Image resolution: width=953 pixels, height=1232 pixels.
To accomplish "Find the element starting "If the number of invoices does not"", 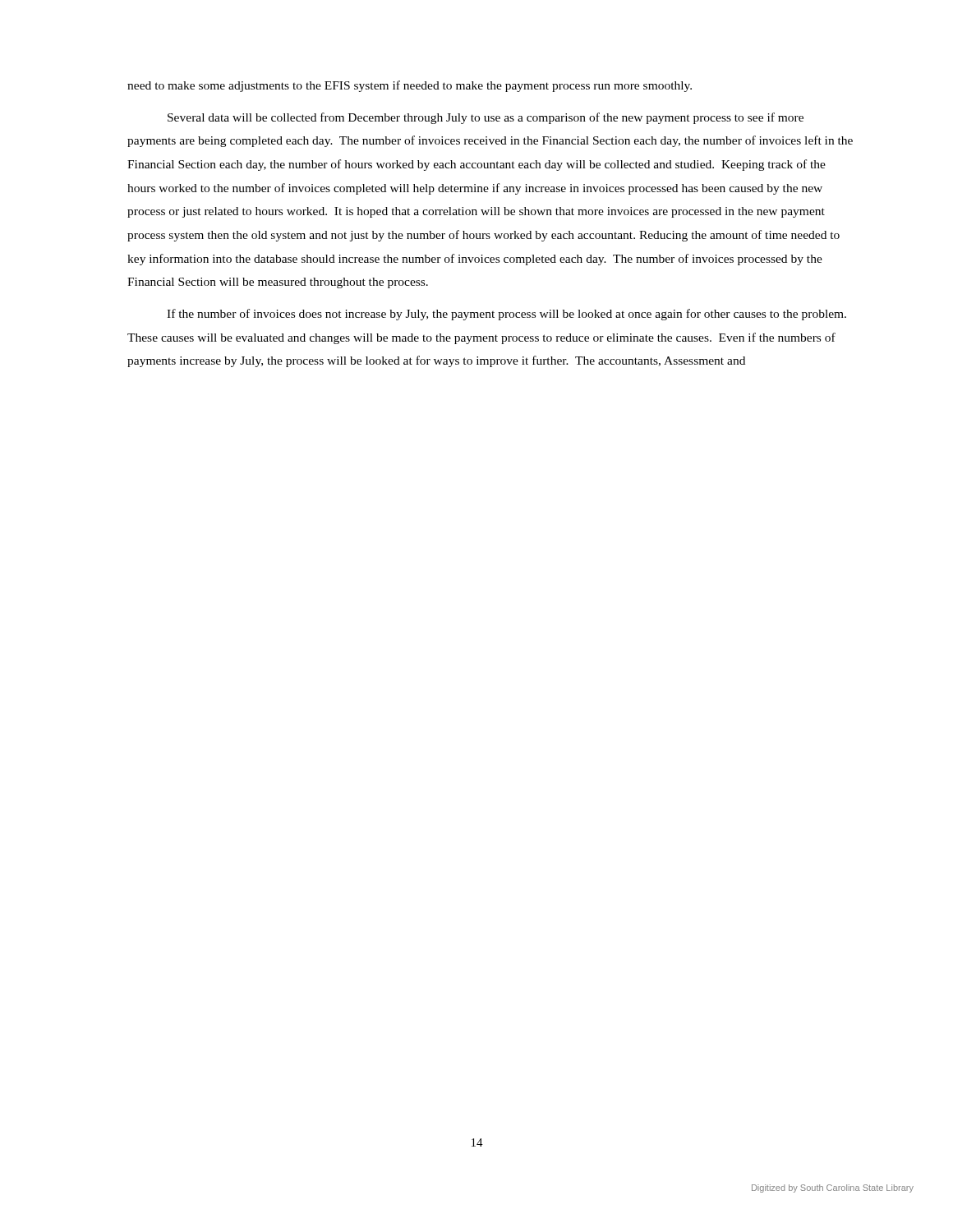I will 489,337.
